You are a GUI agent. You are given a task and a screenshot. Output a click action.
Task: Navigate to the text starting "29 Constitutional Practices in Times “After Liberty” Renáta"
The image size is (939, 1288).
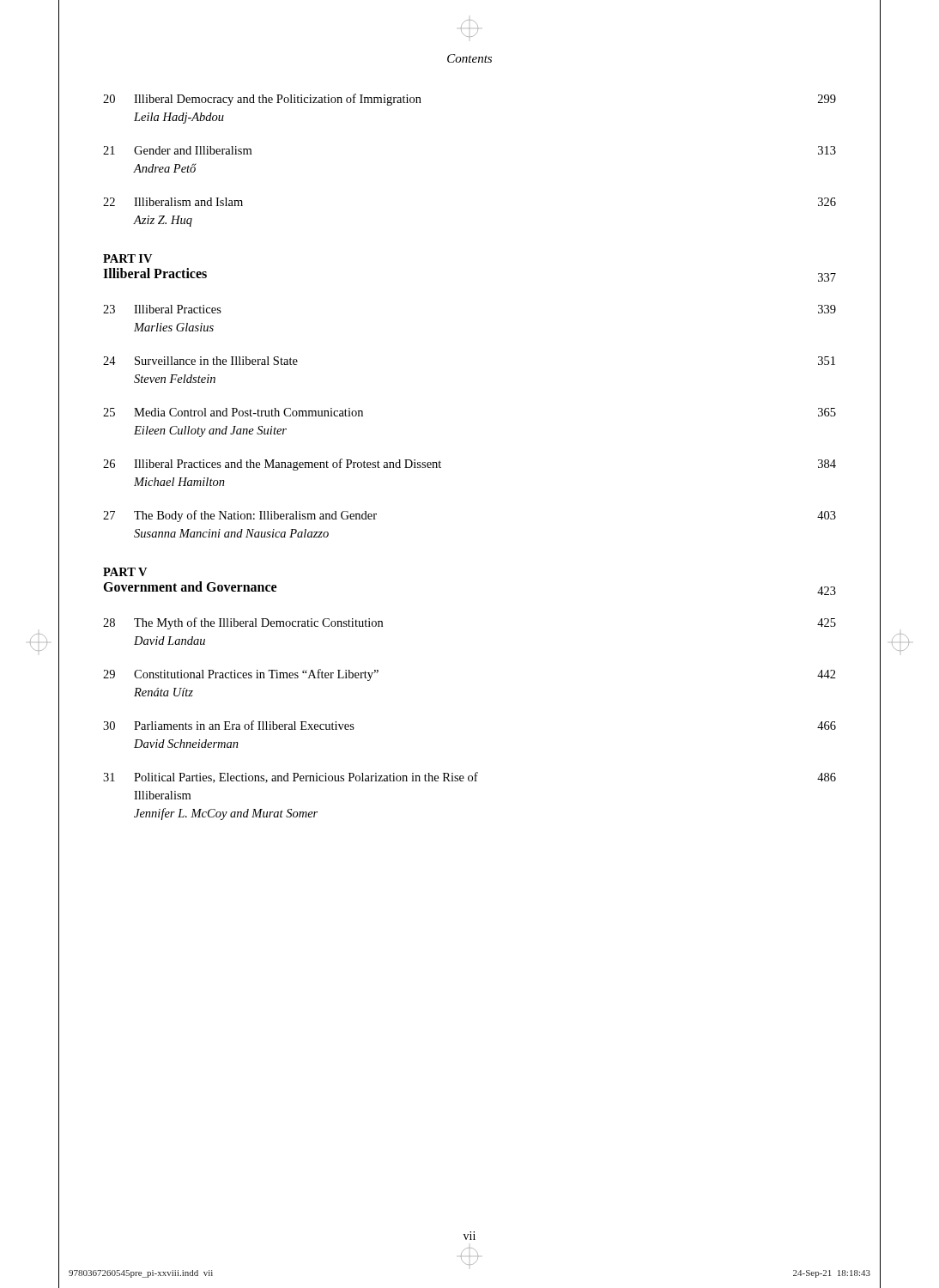(x=257, y=674)
